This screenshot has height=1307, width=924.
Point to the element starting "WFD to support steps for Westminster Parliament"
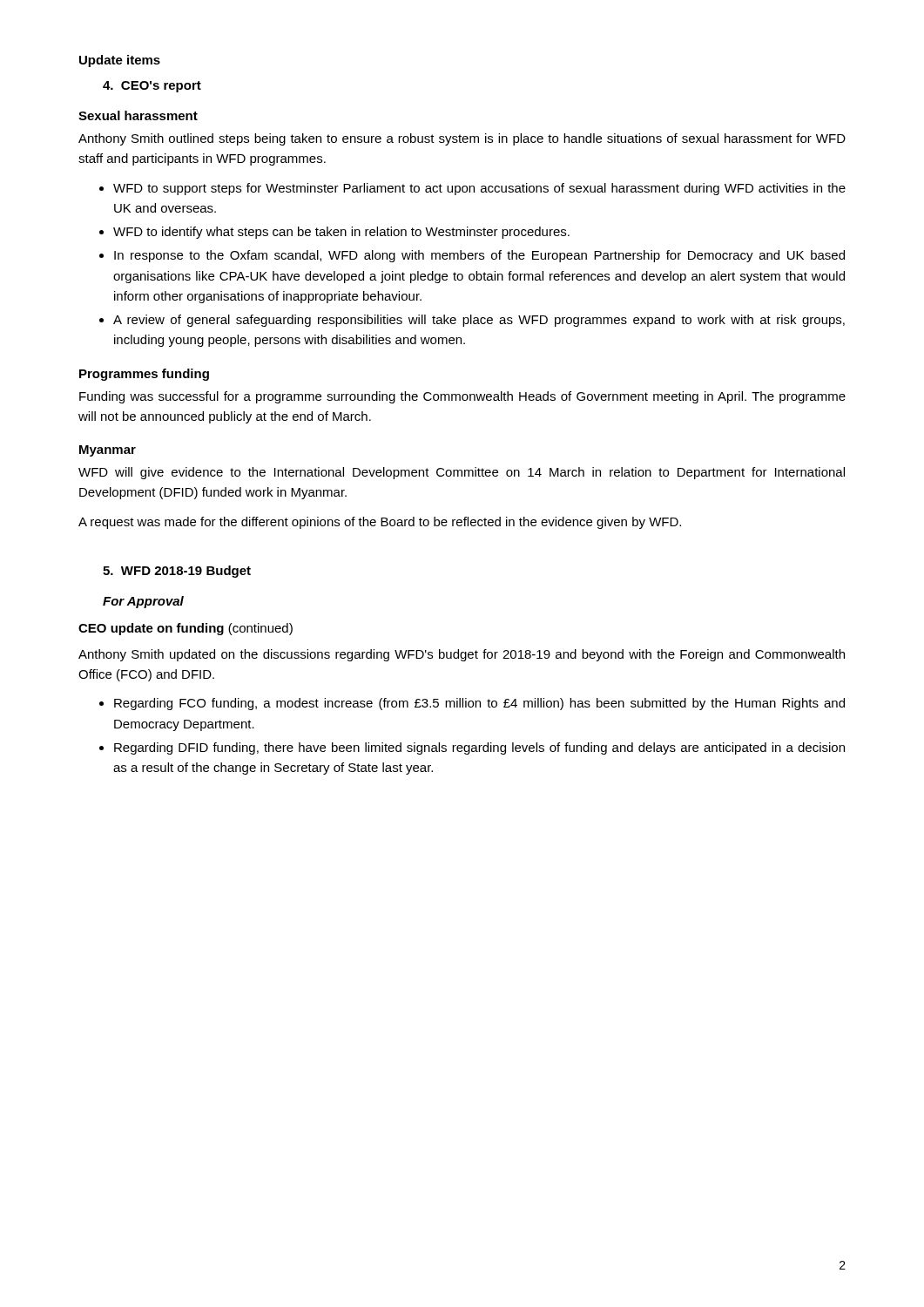(479, 197)
